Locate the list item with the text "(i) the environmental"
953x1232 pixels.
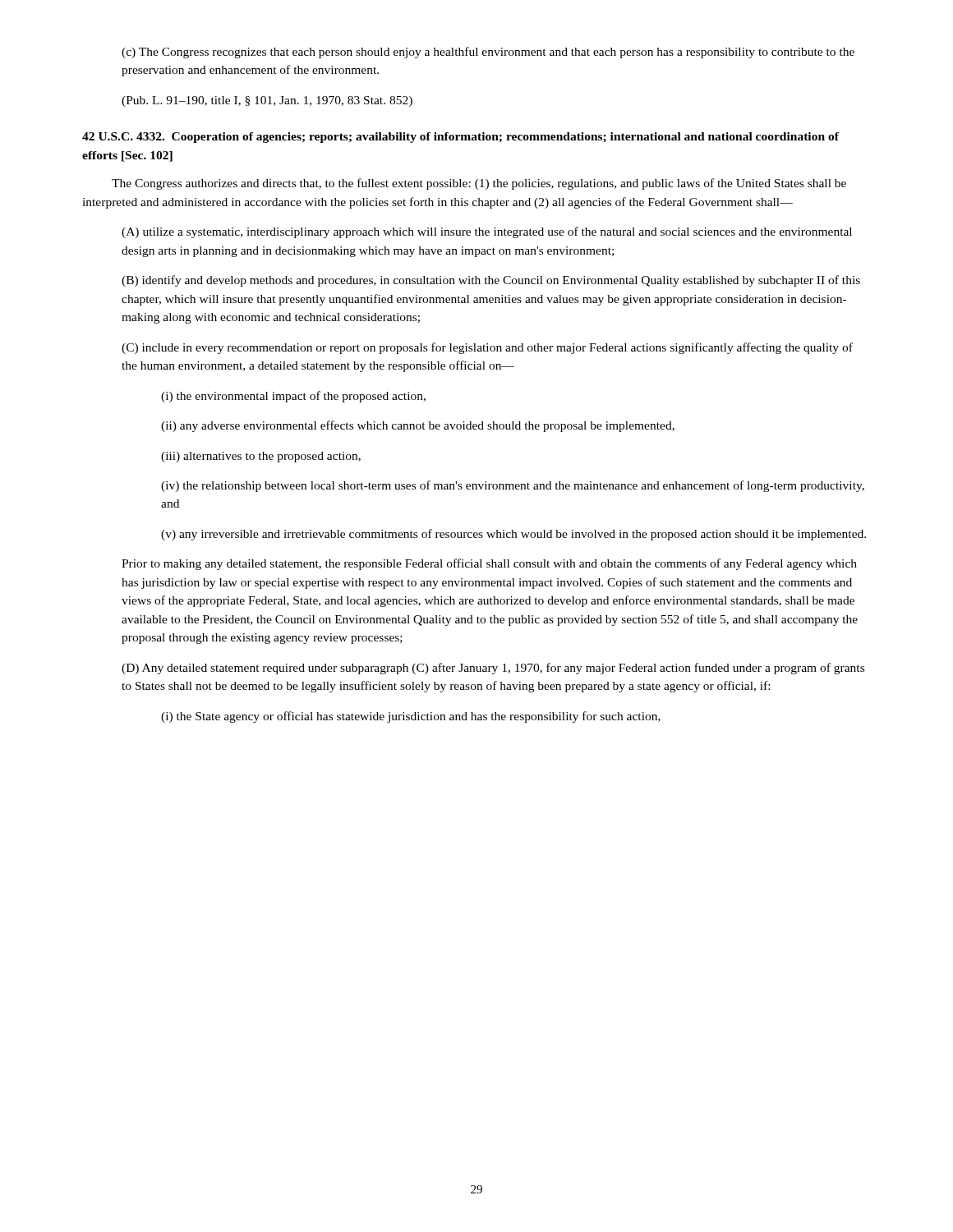pyautogui.click(x=294, y=395)
